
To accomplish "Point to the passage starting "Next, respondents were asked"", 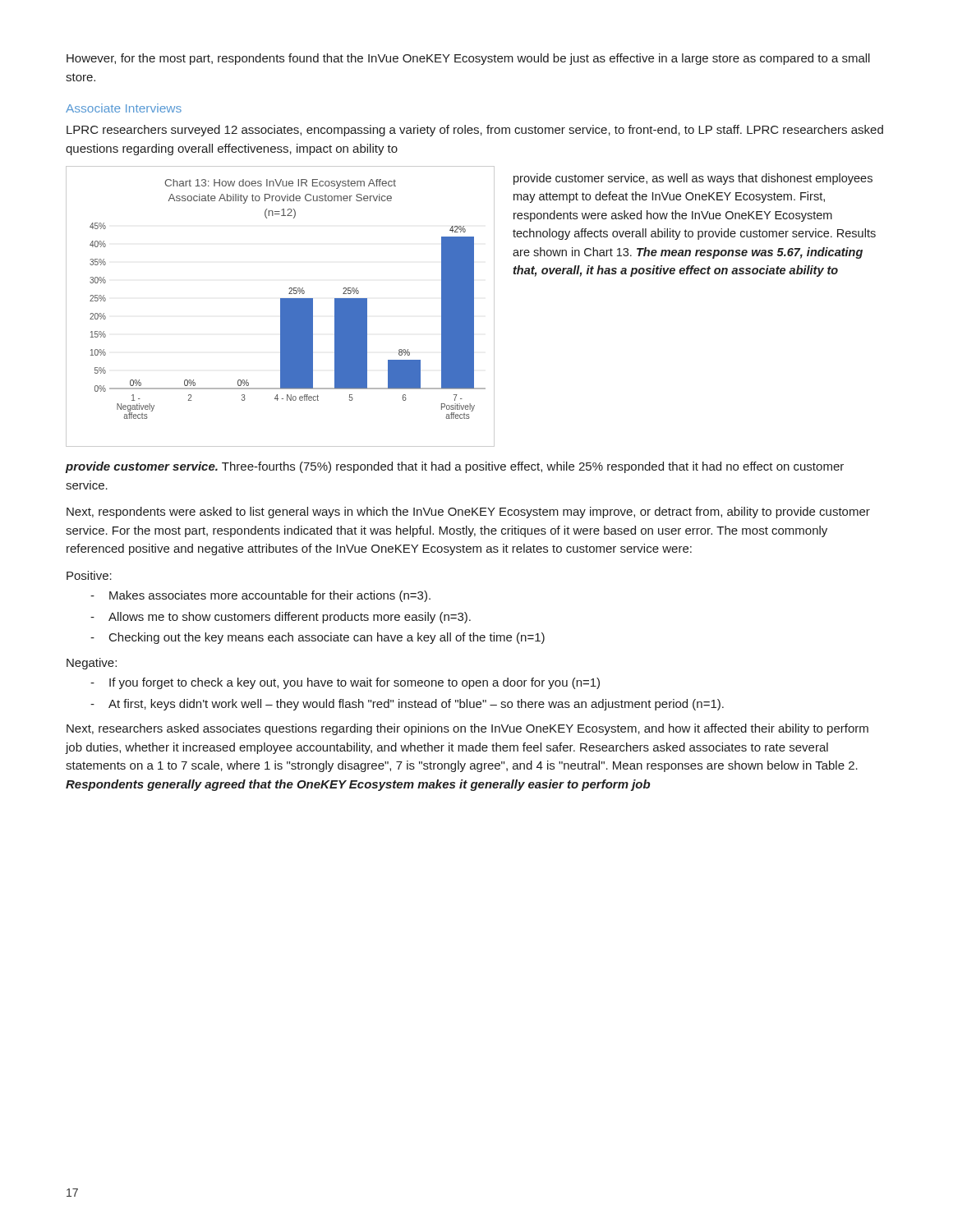I will [468, 530].
